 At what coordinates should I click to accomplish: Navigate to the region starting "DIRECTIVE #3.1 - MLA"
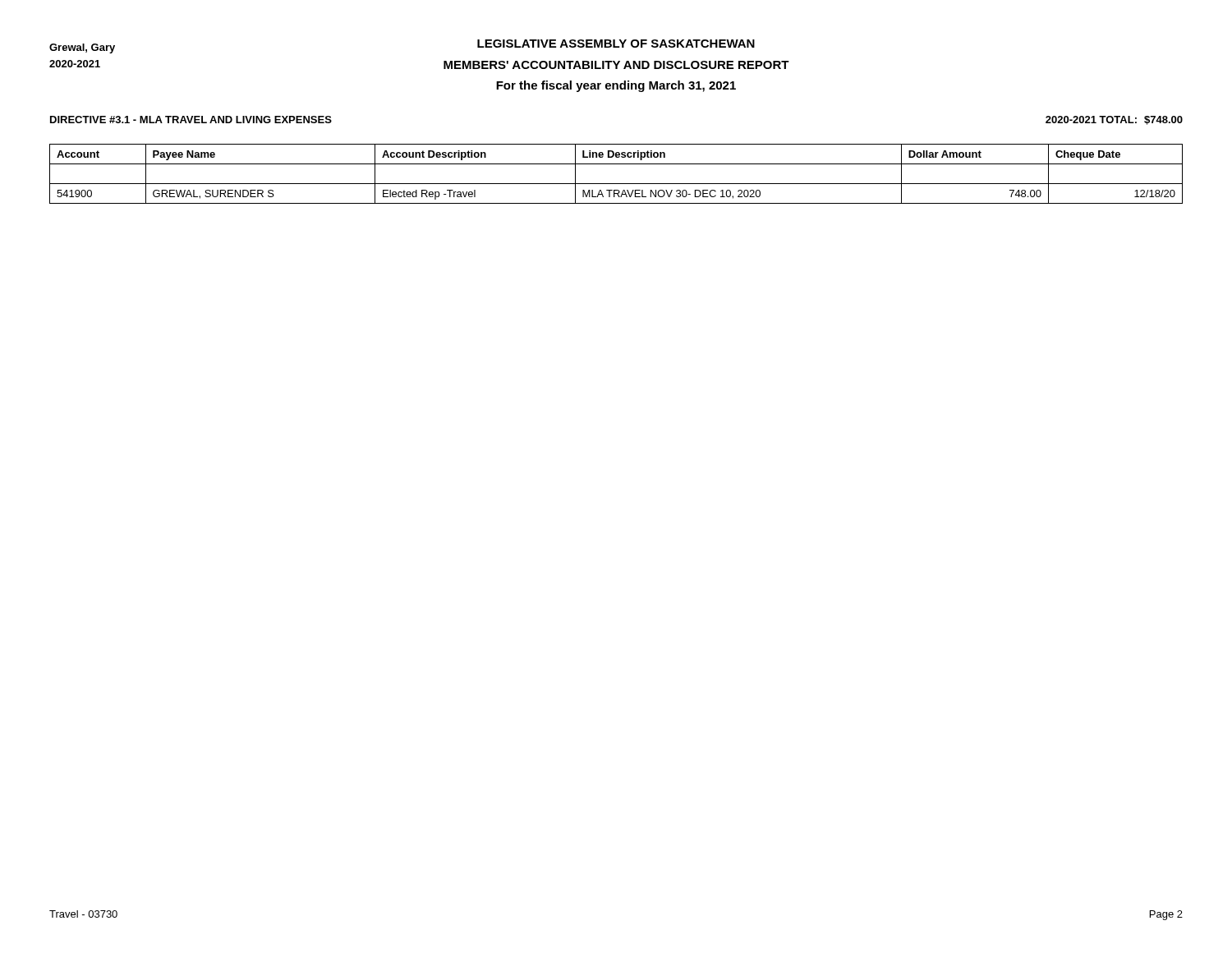pyautogui.click(x=186, y=120)
